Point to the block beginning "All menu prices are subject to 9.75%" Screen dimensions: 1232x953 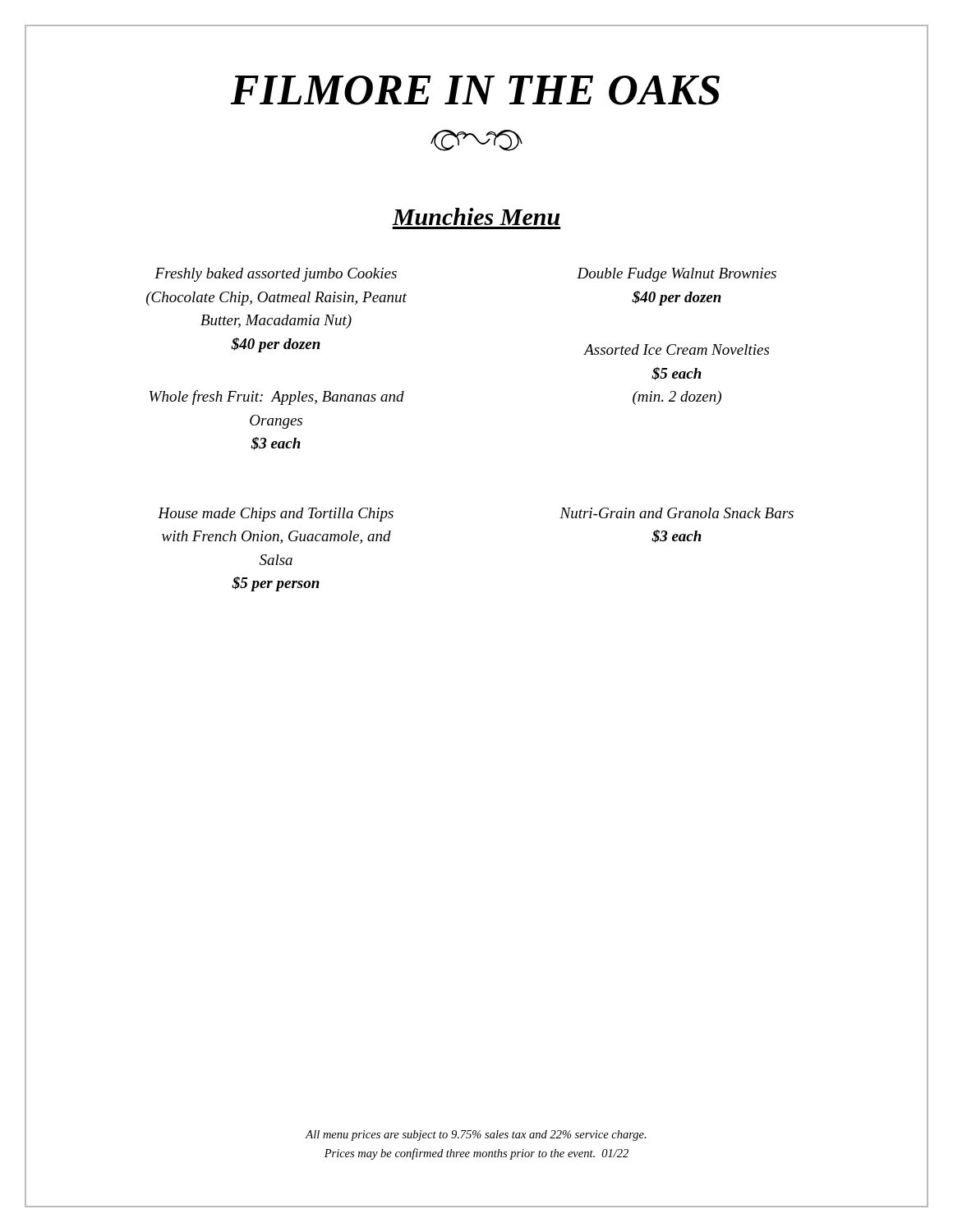coord(476,1143)
